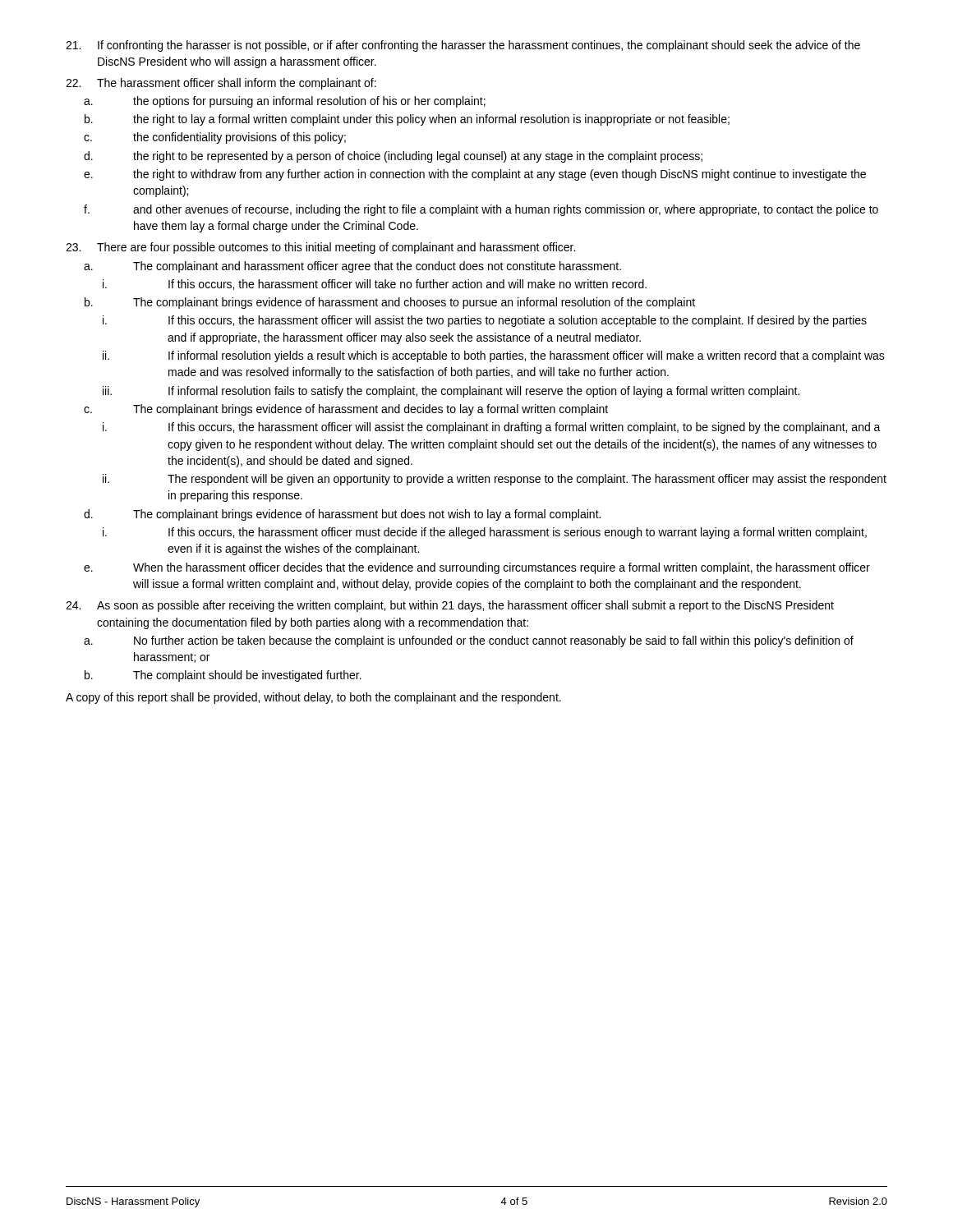Click on the passage starting "a. No further action be taken because the"
The image size is (953, 1232).
pos(476,649)
